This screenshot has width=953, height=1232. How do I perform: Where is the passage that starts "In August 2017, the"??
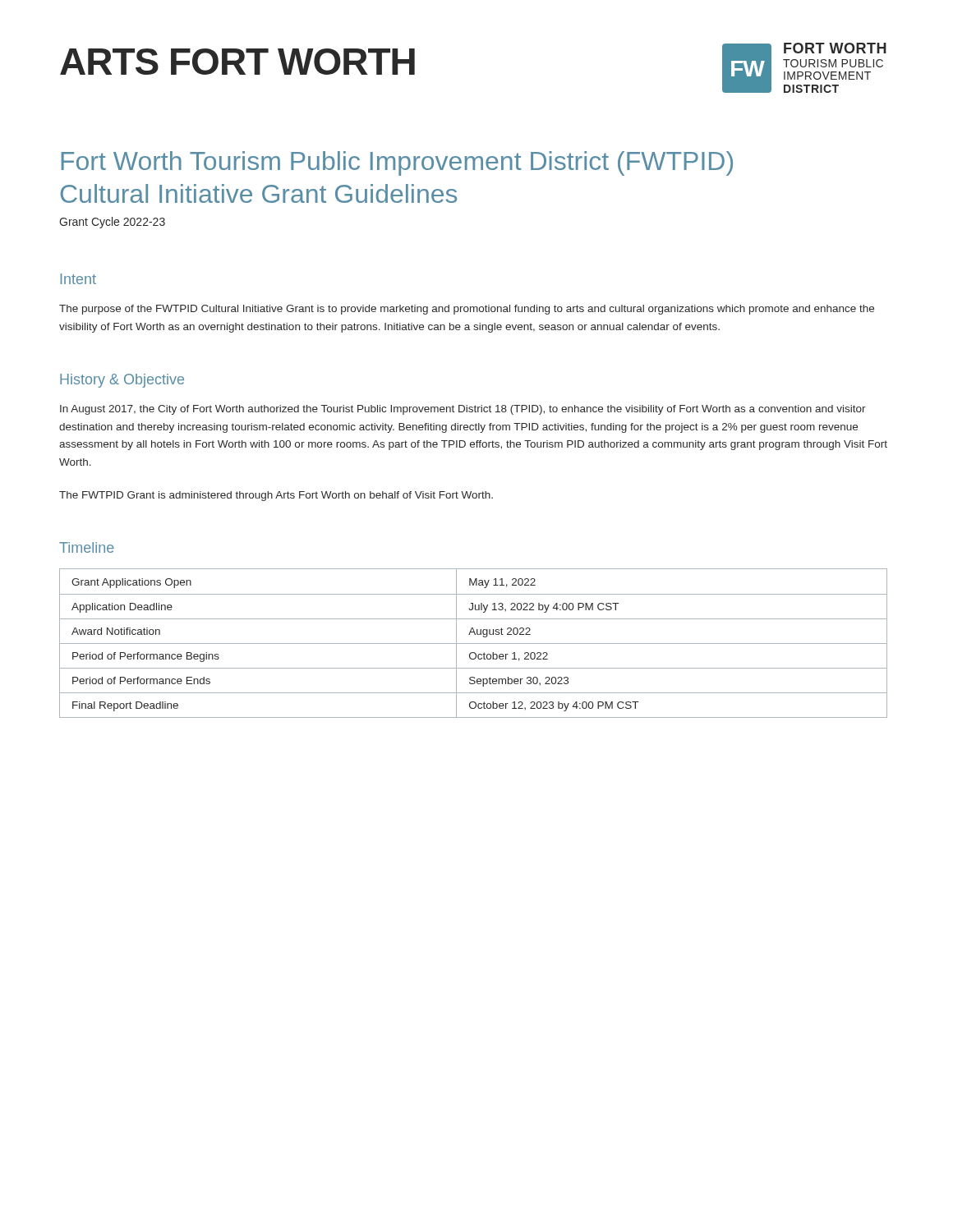pos(473,436)
